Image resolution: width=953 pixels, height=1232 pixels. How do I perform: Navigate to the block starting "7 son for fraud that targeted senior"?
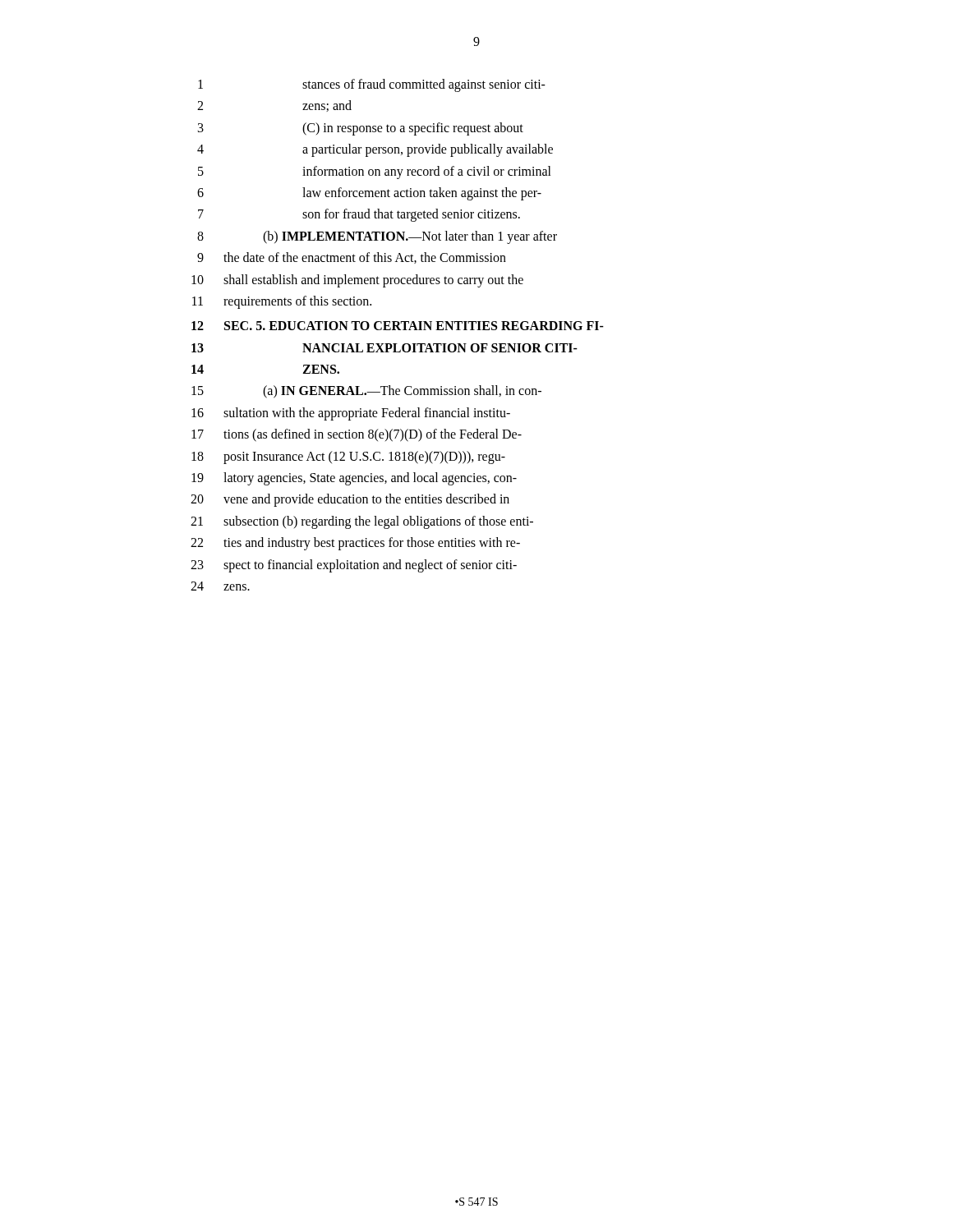[x=509, y=215]
